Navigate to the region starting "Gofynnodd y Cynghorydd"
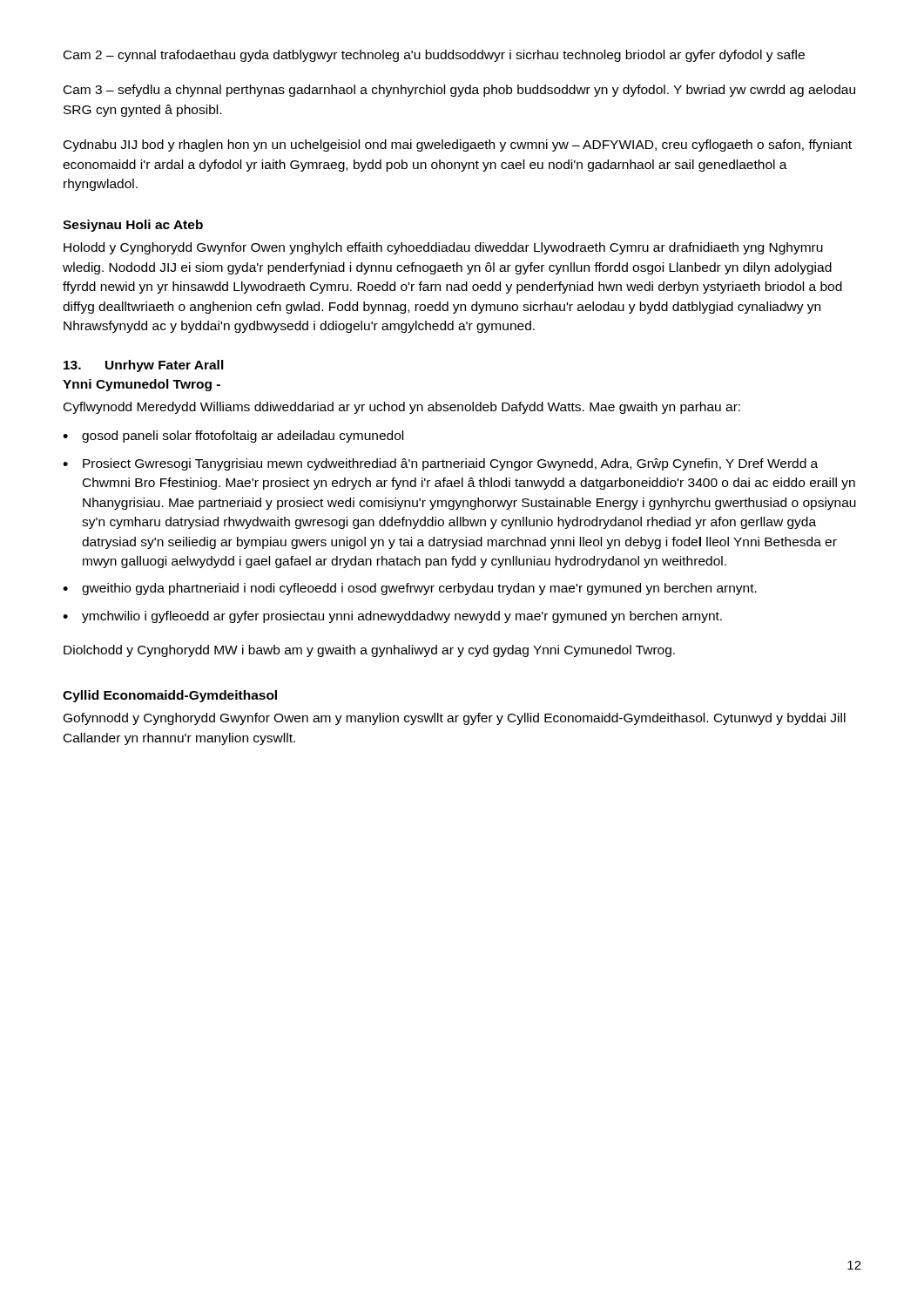Viewport: 924px width, 1307px height. pyautogui.click(x=454, y=728)
